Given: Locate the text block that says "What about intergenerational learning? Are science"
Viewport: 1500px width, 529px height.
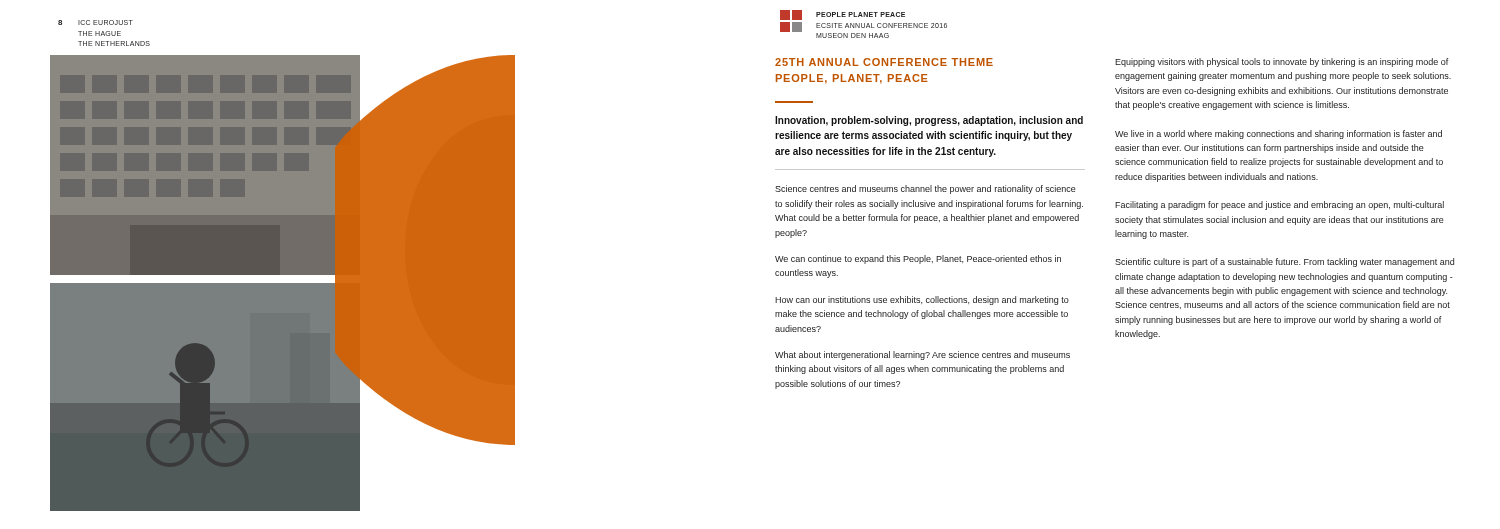Looking at the screenshot, I should (x=923, y=369).
